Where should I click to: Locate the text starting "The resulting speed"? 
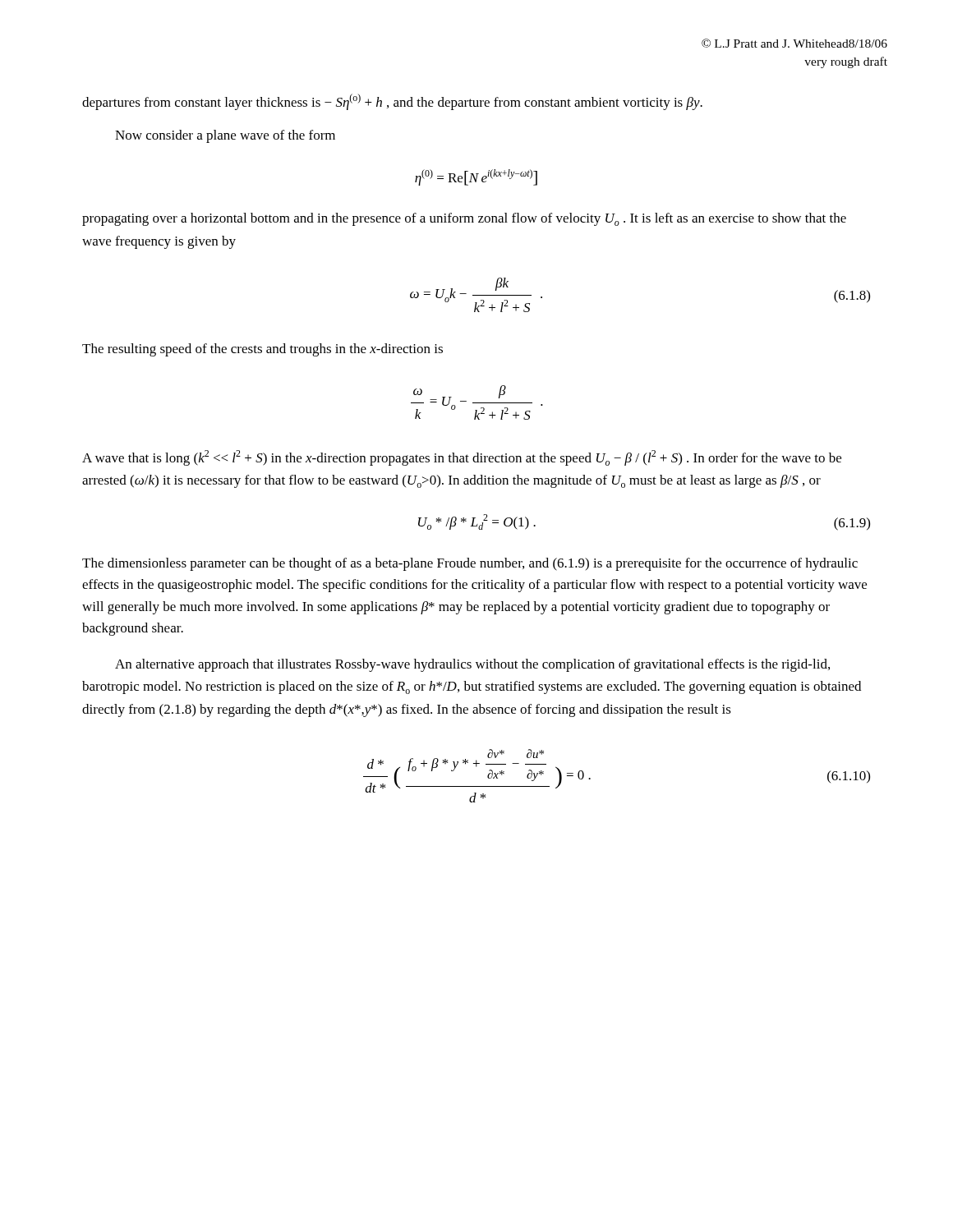tap(263, 348)
